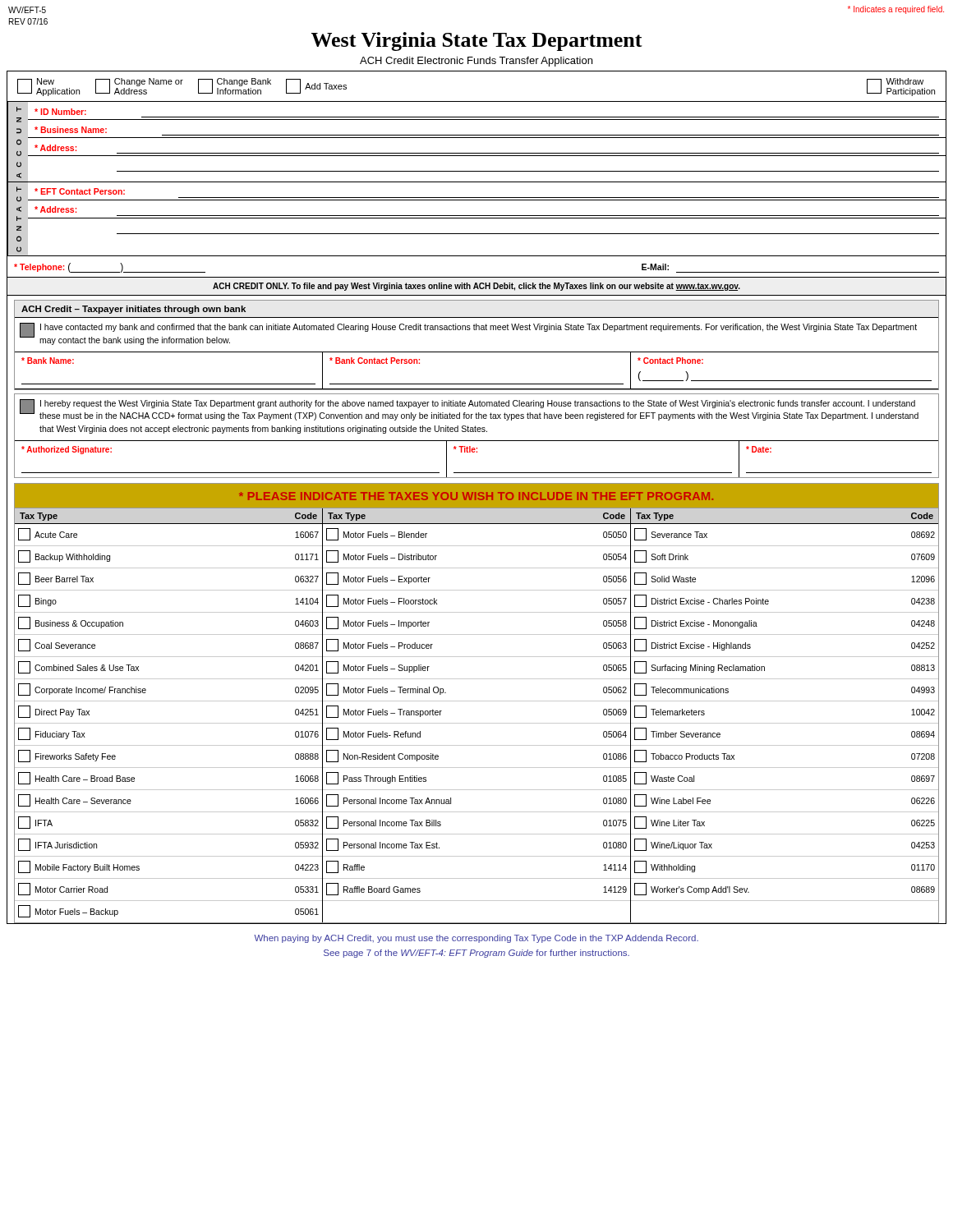
Task: Click on the section header that reads "* PLEASE INDICATE THE TAXES YOU"
Action: [476, 496]
